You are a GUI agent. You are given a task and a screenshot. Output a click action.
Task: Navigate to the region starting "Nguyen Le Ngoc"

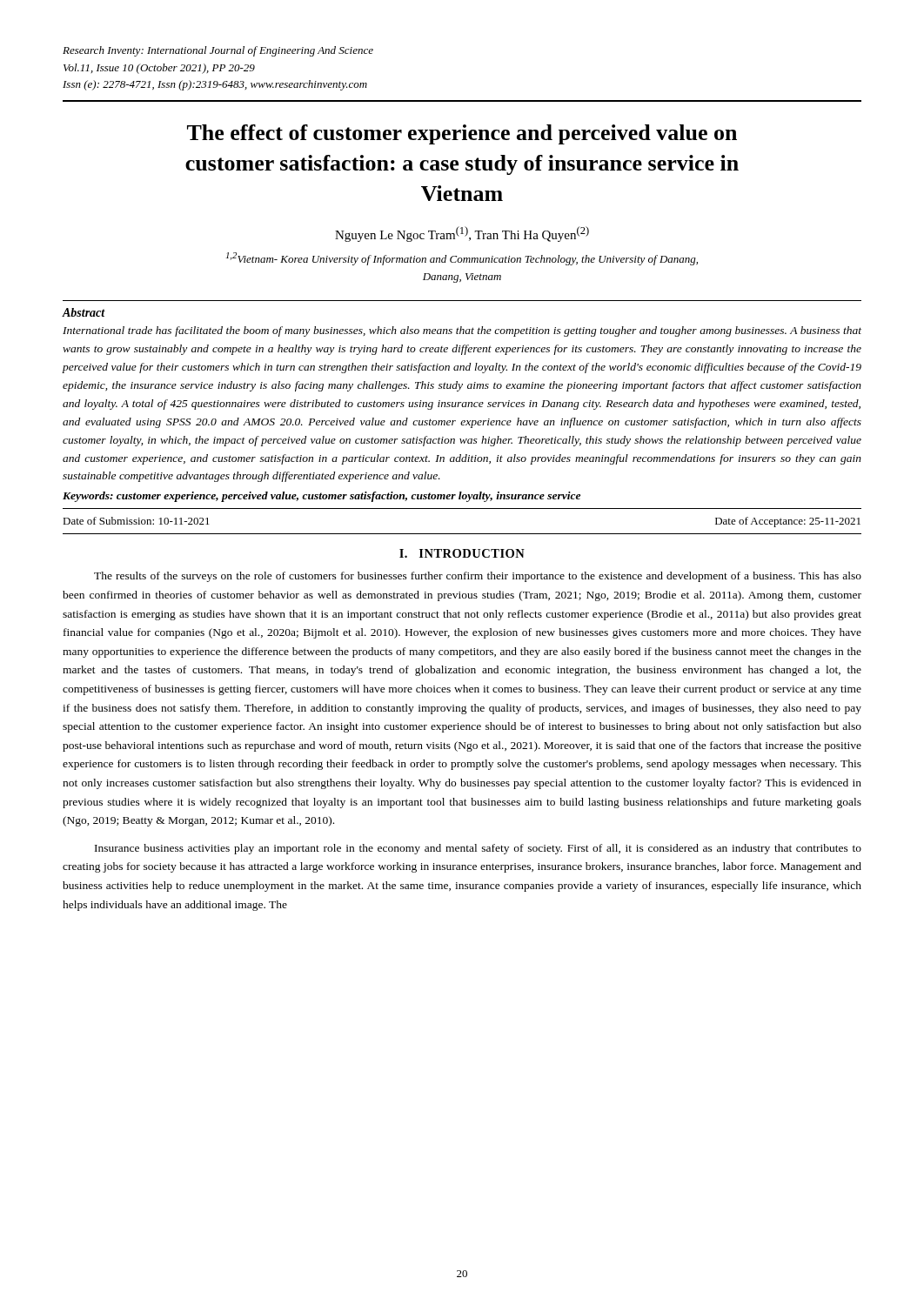tap(462, 233)
